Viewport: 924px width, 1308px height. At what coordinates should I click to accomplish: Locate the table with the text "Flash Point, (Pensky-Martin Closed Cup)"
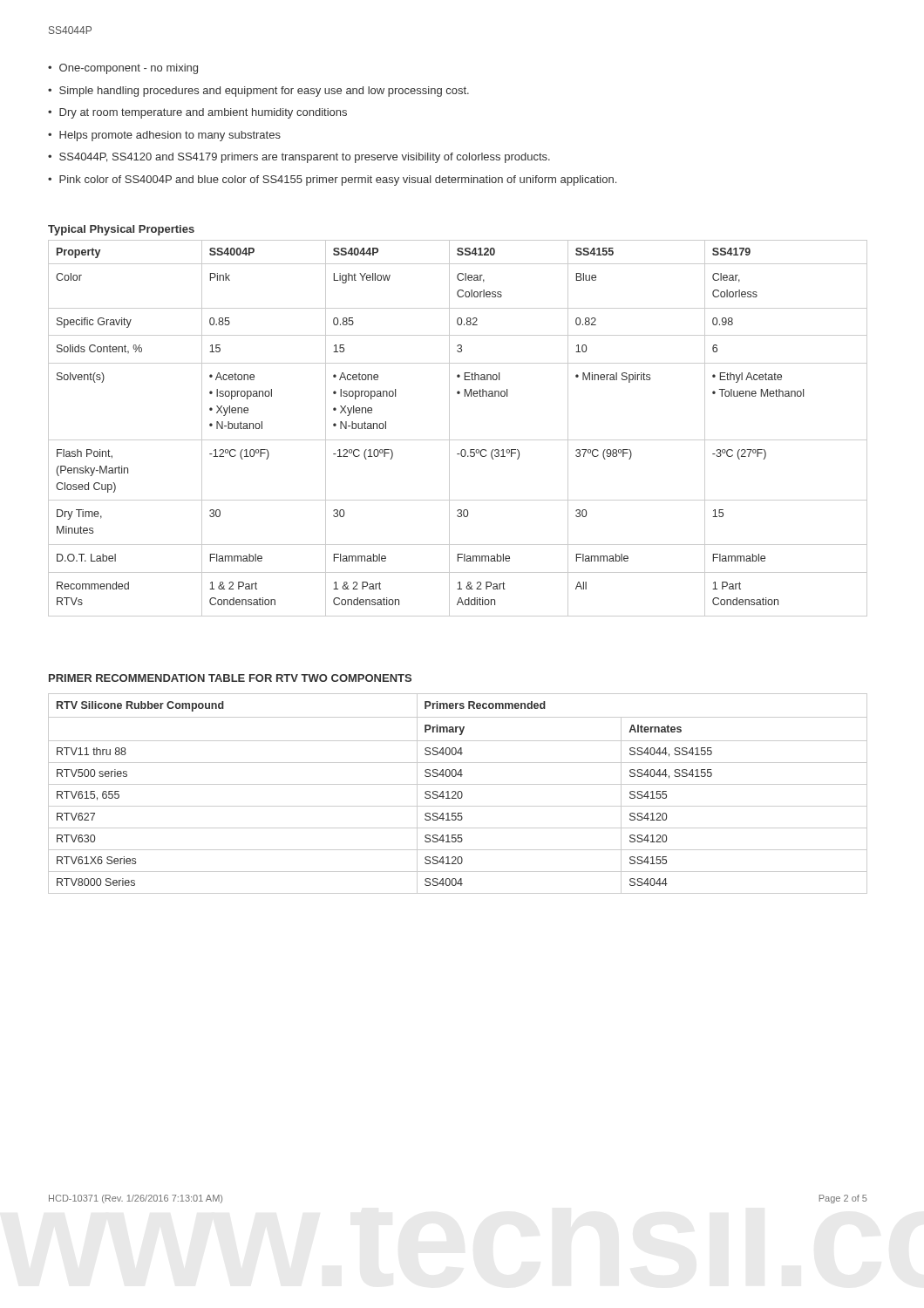(x=458, y=428)
